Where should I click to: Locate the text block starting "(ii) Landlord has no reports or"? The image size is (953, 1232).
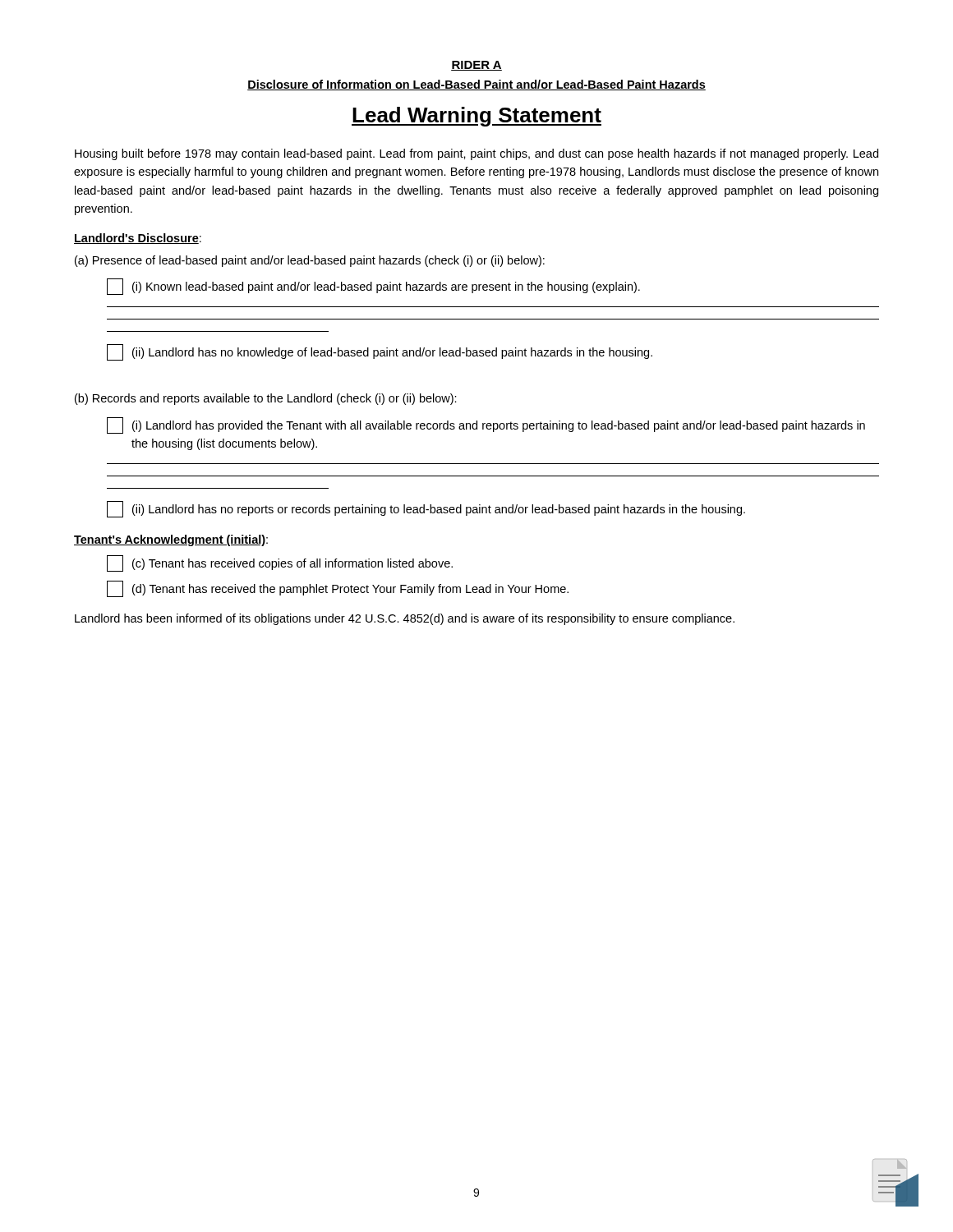[x=493, y=509]
